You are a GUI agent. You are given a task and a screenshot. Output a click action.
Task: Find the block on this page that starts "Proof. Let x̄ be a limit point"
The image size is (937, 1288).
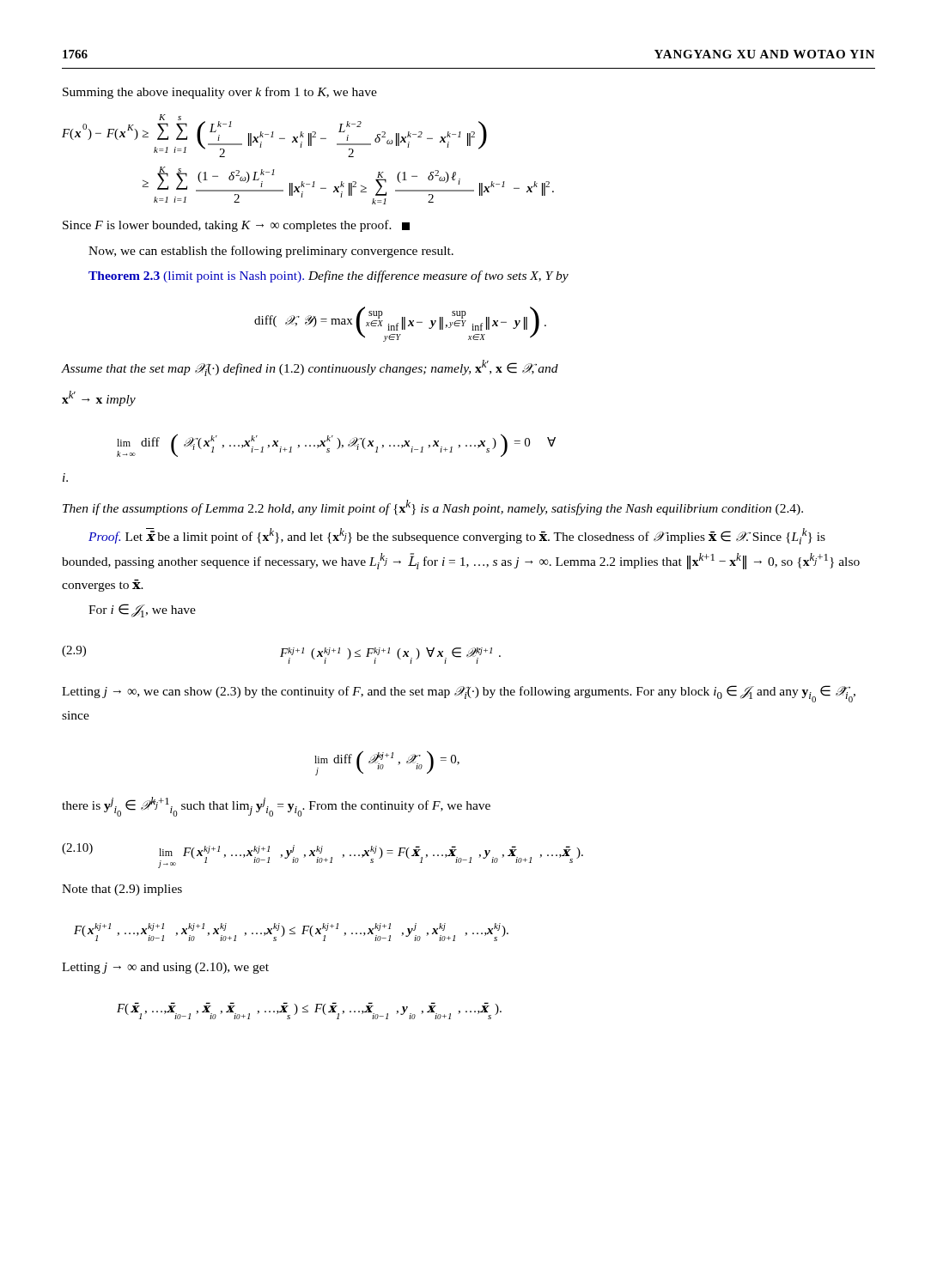pyautogui.click(x=461, y=558)
